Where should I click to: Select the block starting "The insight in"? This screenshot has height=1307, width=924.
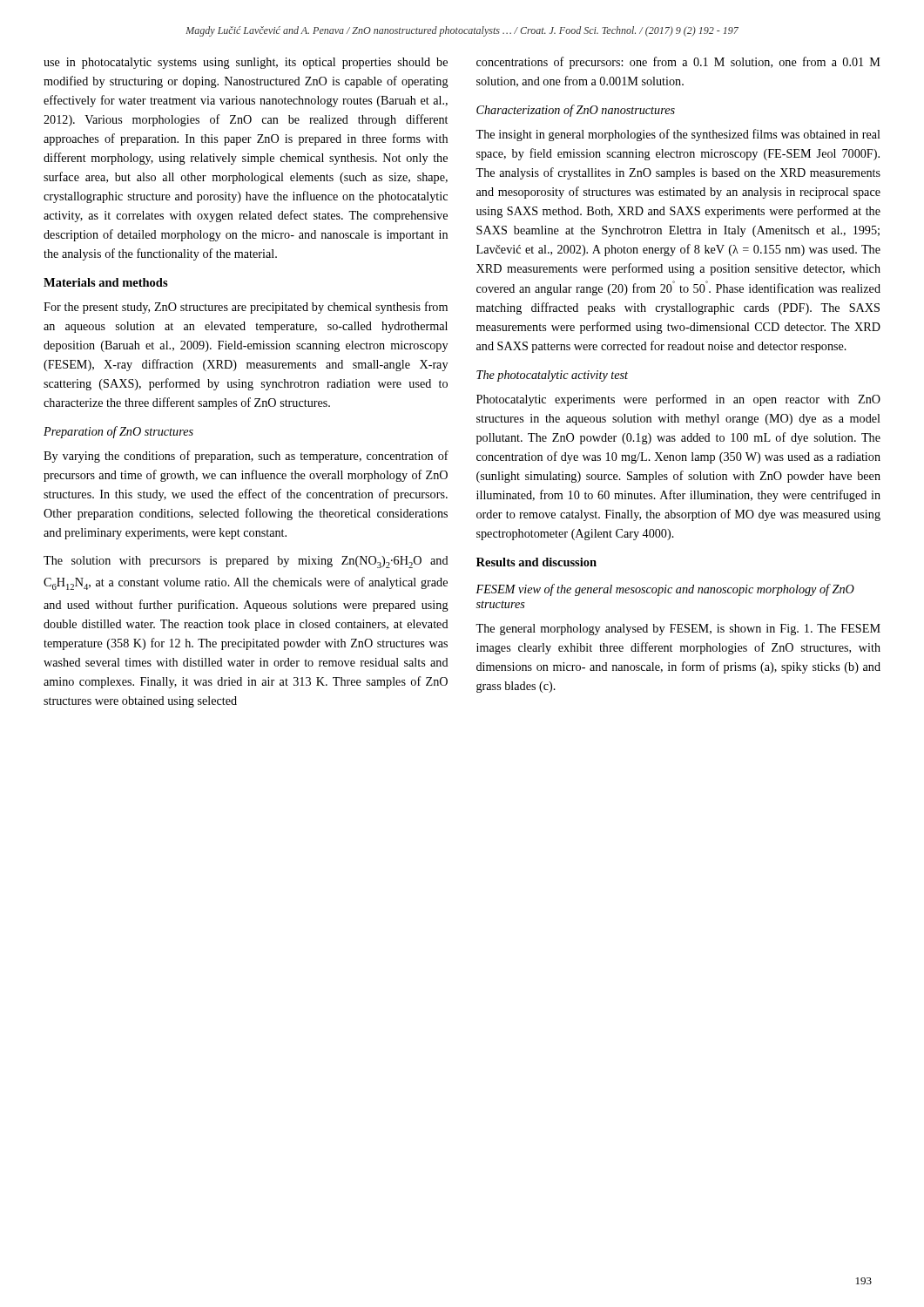point(678,240)
